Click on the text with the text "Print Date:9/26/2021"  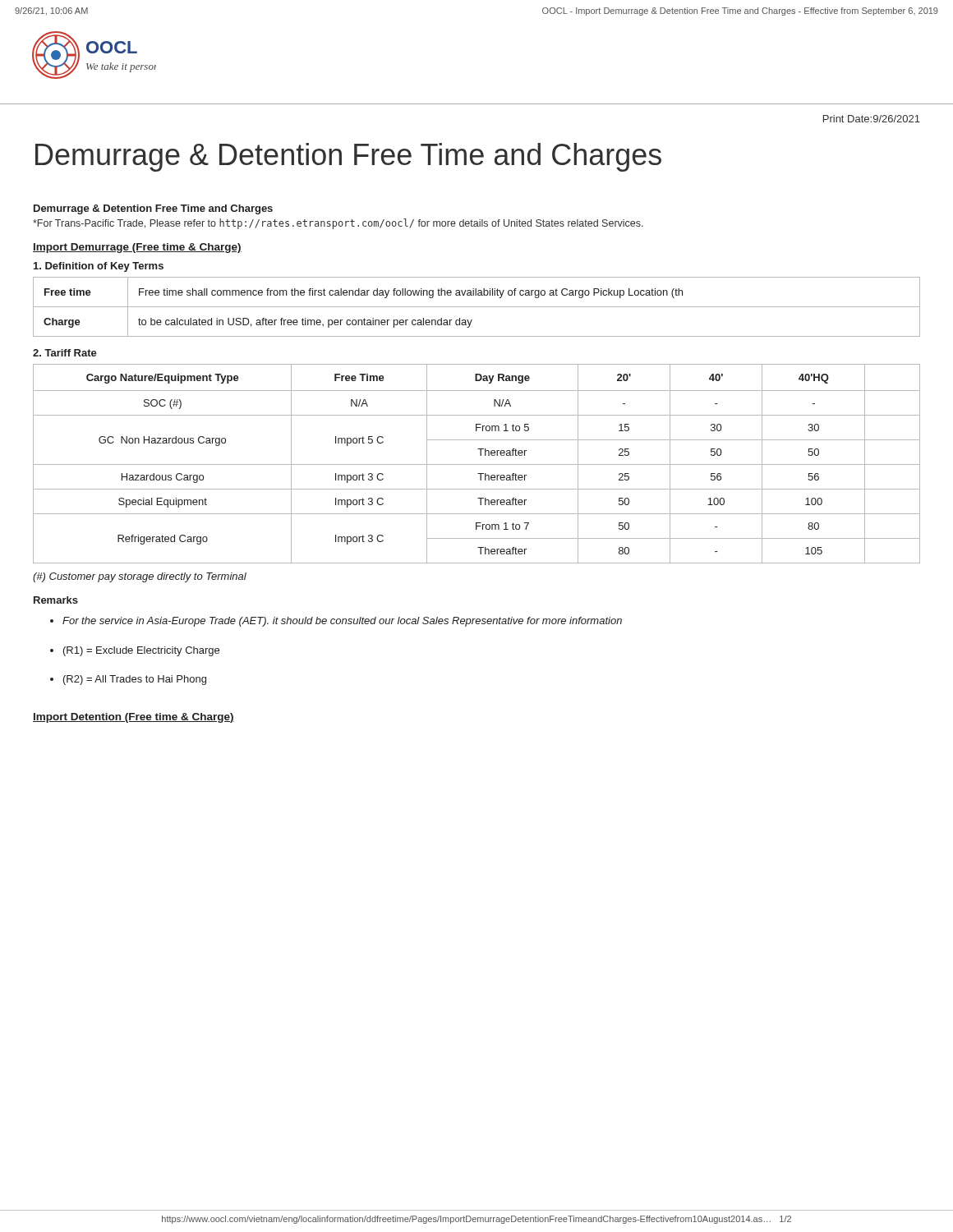tap(871, 119)
